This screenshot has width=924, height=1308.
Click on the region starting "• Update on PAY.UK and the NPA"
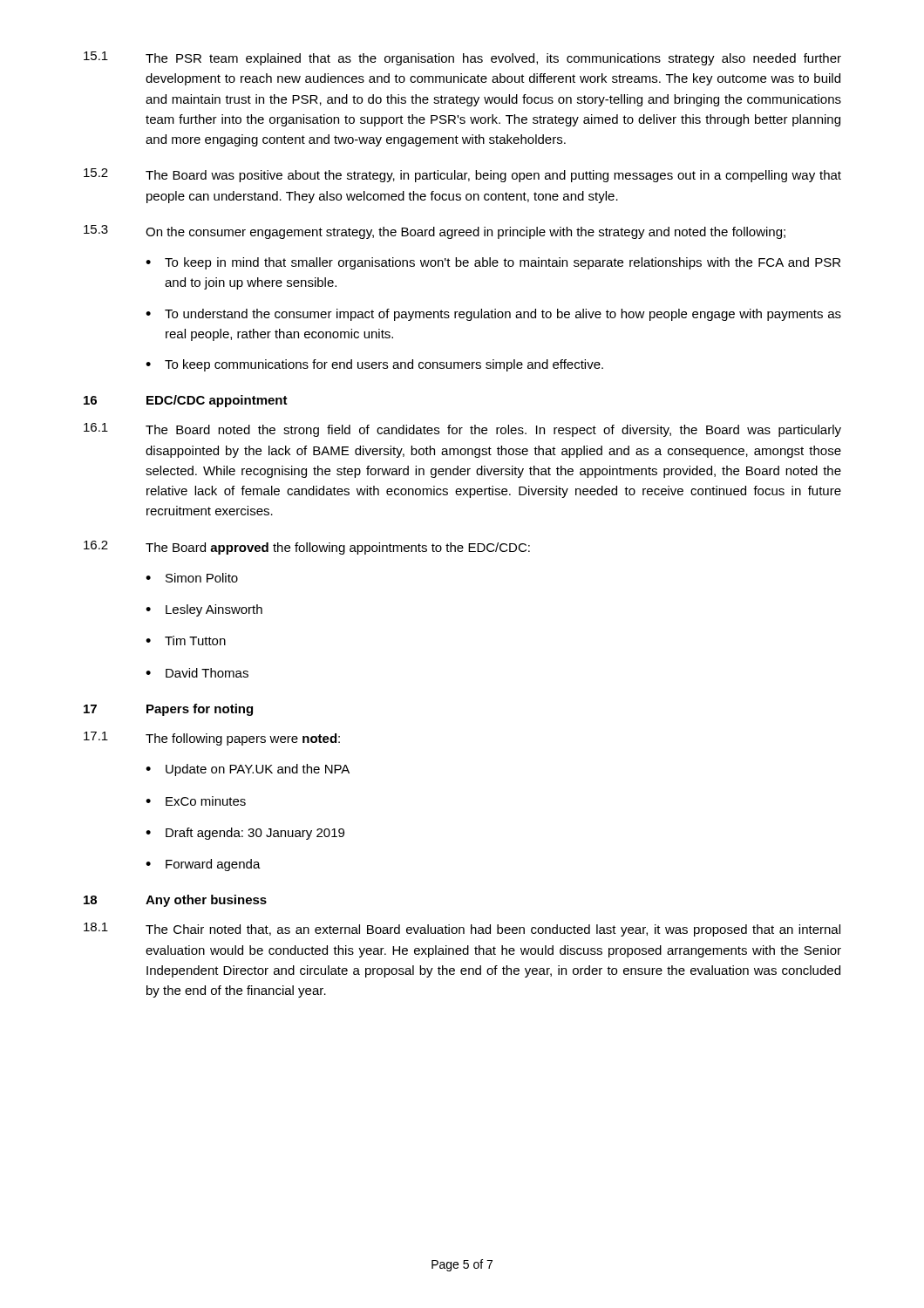[x=248, y=770]
